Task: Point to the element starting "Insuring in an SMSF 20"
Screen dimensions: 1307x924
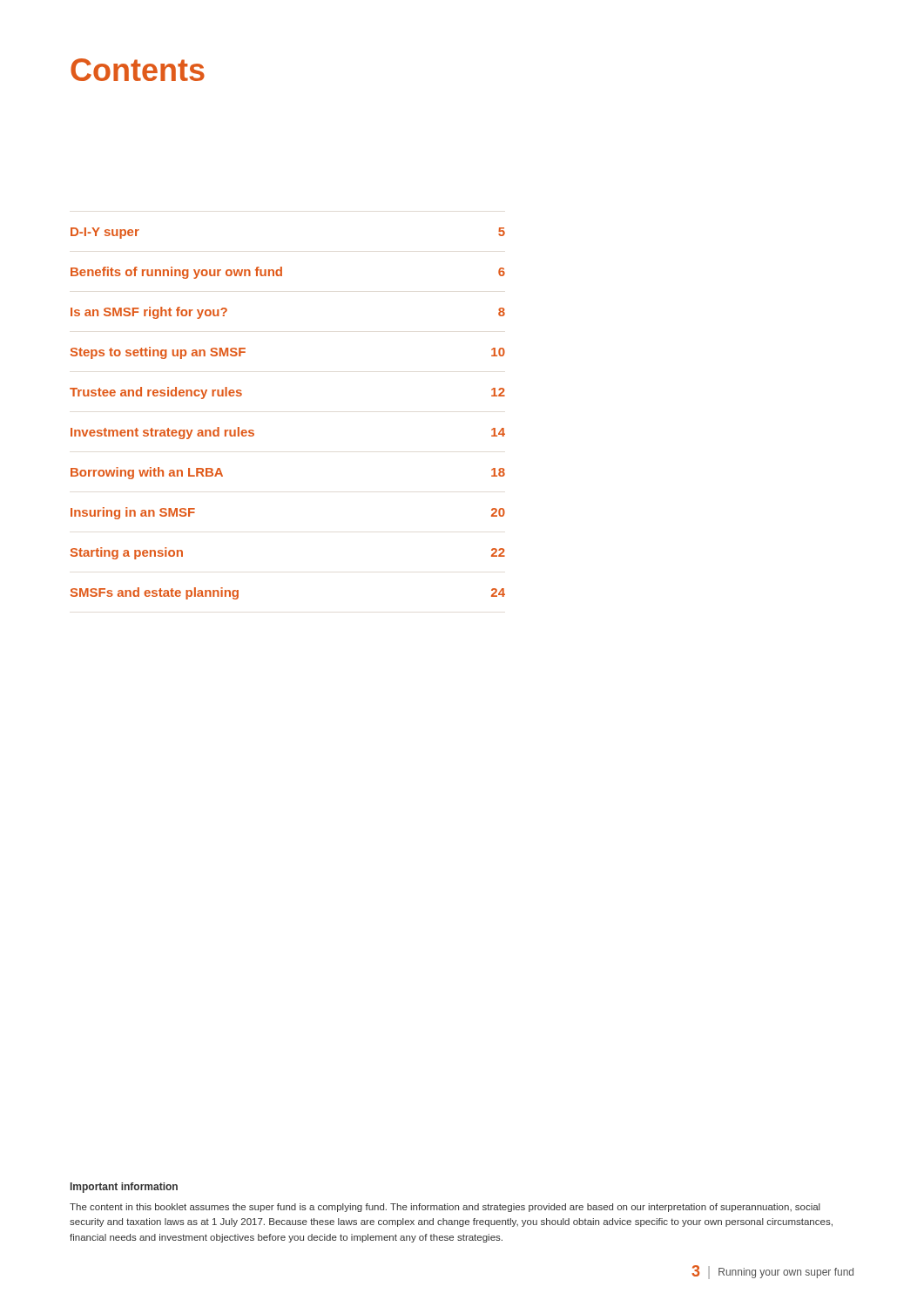Action: click(131, 513)
